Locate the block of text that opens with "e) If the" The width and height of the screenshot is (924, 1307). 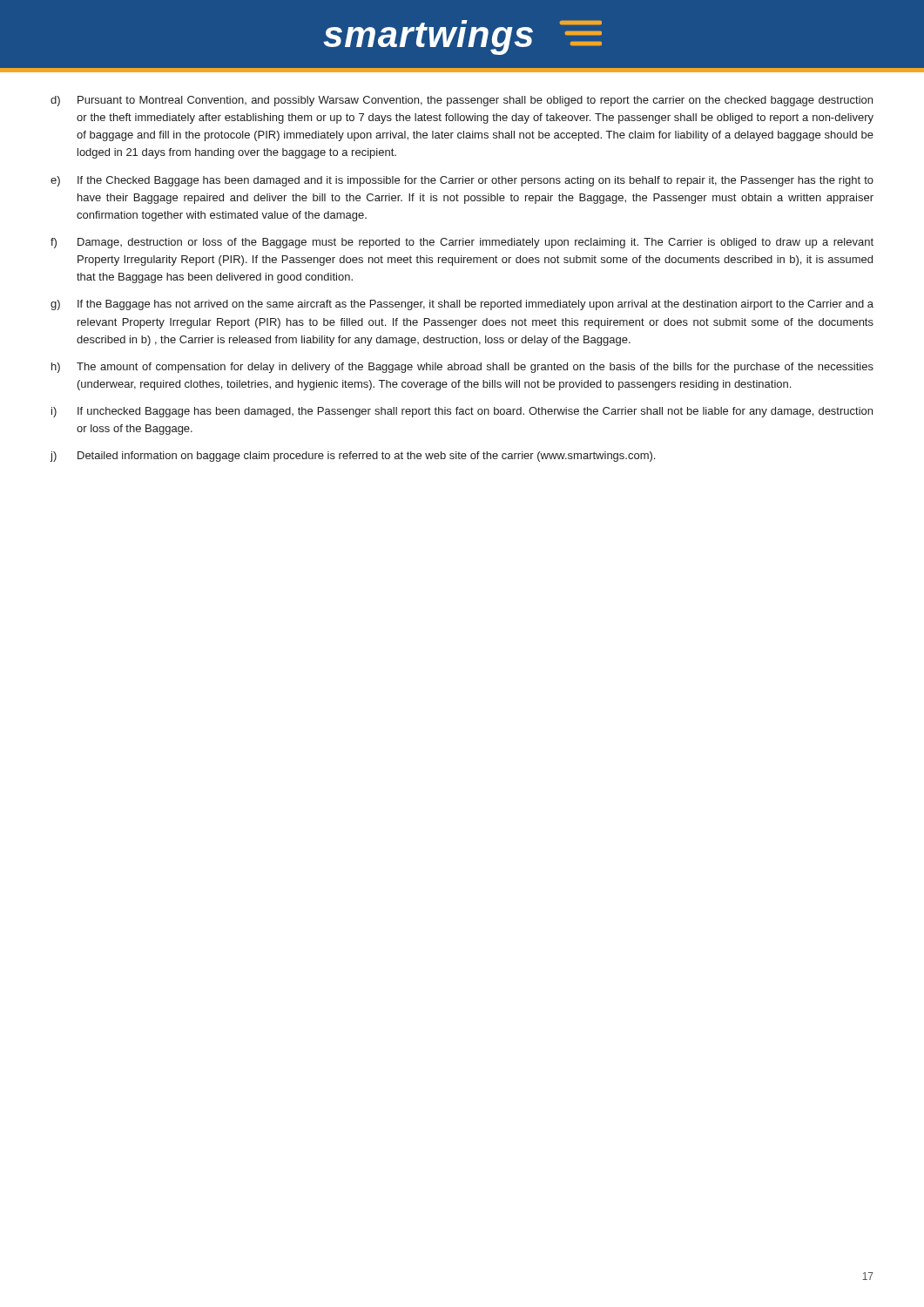coord(462,198)
